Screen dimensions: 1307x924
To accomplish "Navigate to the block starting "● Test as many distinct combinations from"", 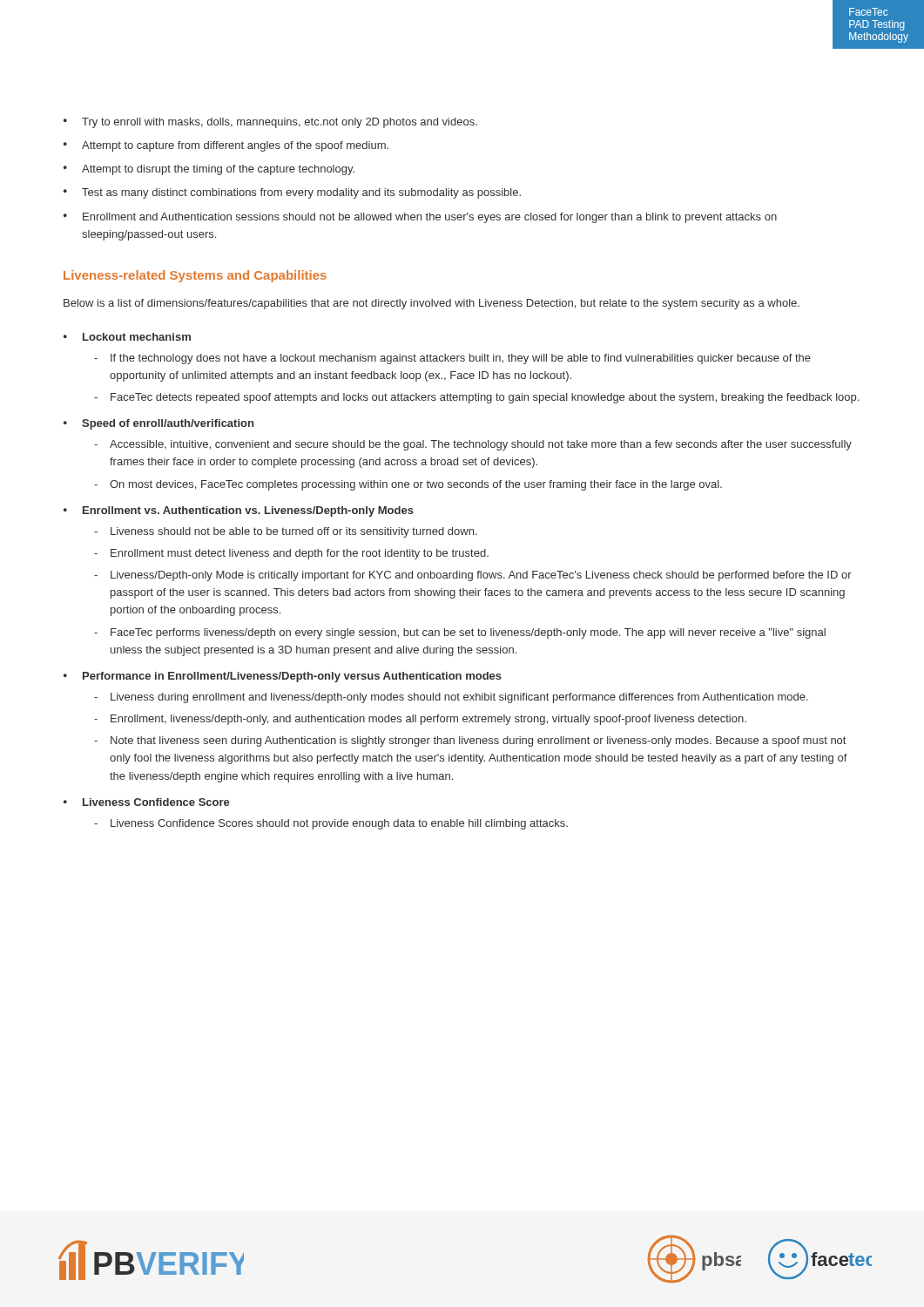I will point(292,193).
